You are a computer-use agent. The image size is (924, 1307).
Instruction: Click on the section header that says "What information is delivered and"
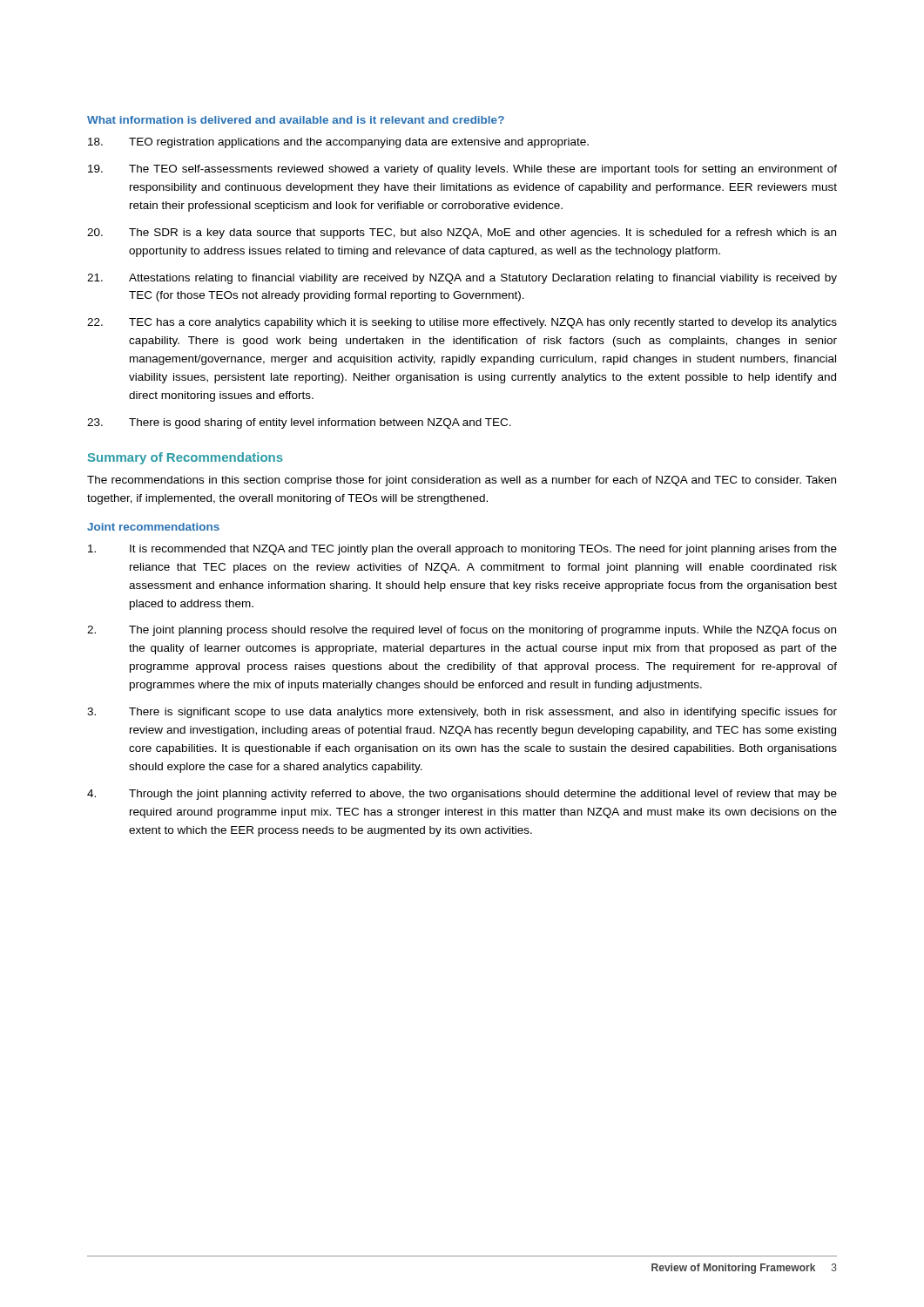pos(296,120)
